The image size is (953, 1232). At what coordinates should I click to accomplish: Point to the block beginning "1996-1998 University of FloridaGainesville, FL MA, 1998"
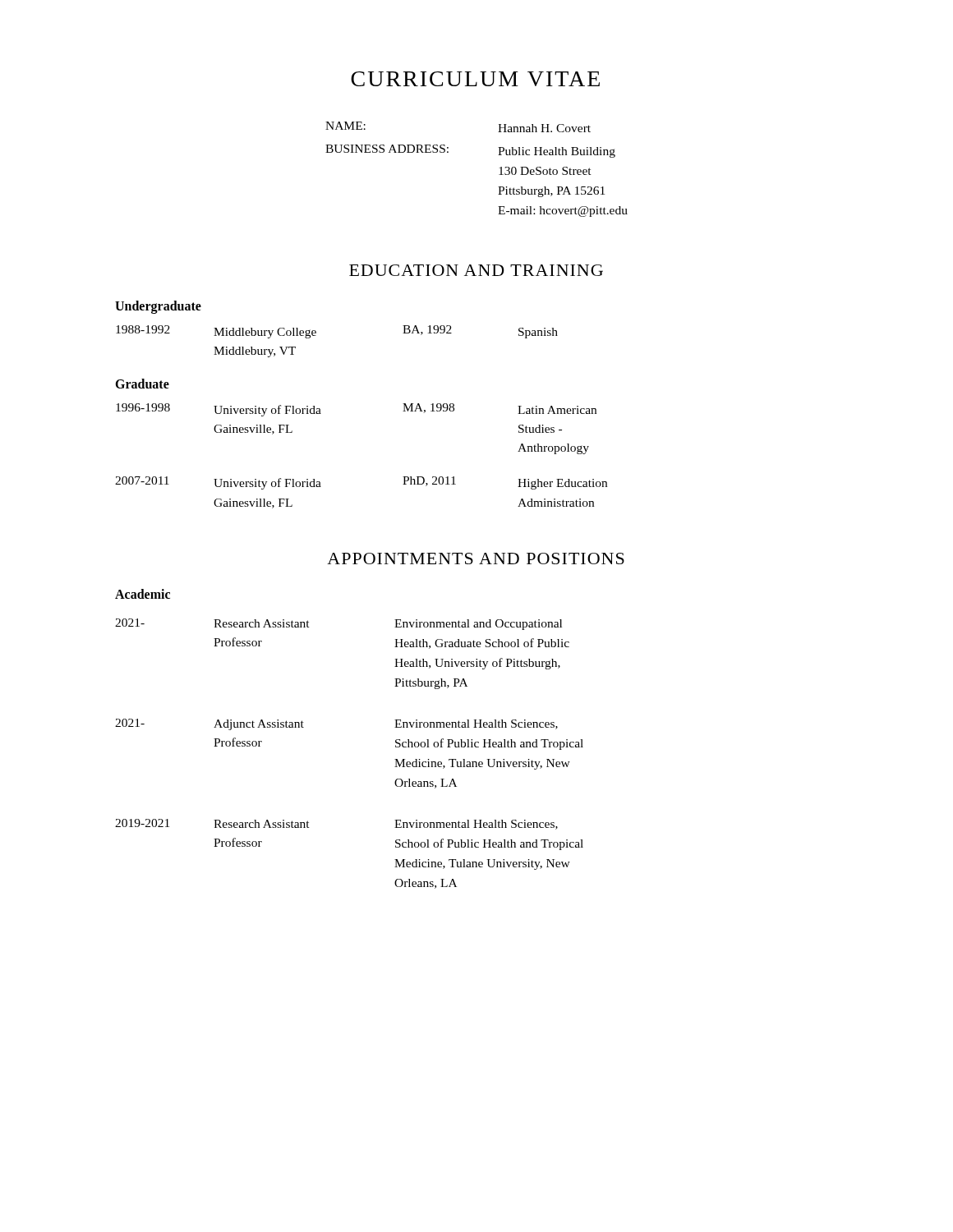coord(139,409)
